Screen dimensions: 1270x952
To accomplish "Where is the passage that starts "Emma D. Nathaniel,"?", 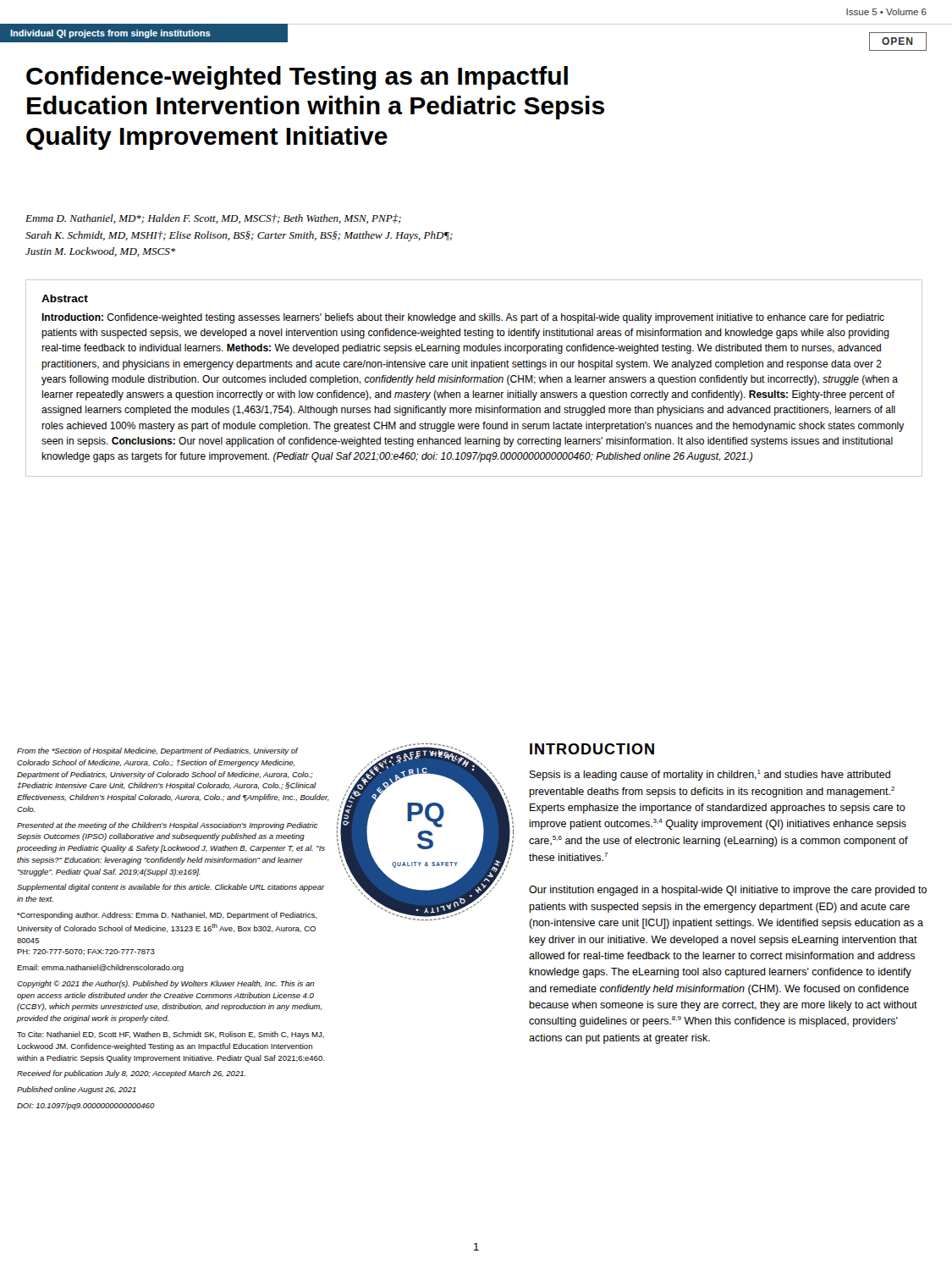I will (x=213, y=219).
